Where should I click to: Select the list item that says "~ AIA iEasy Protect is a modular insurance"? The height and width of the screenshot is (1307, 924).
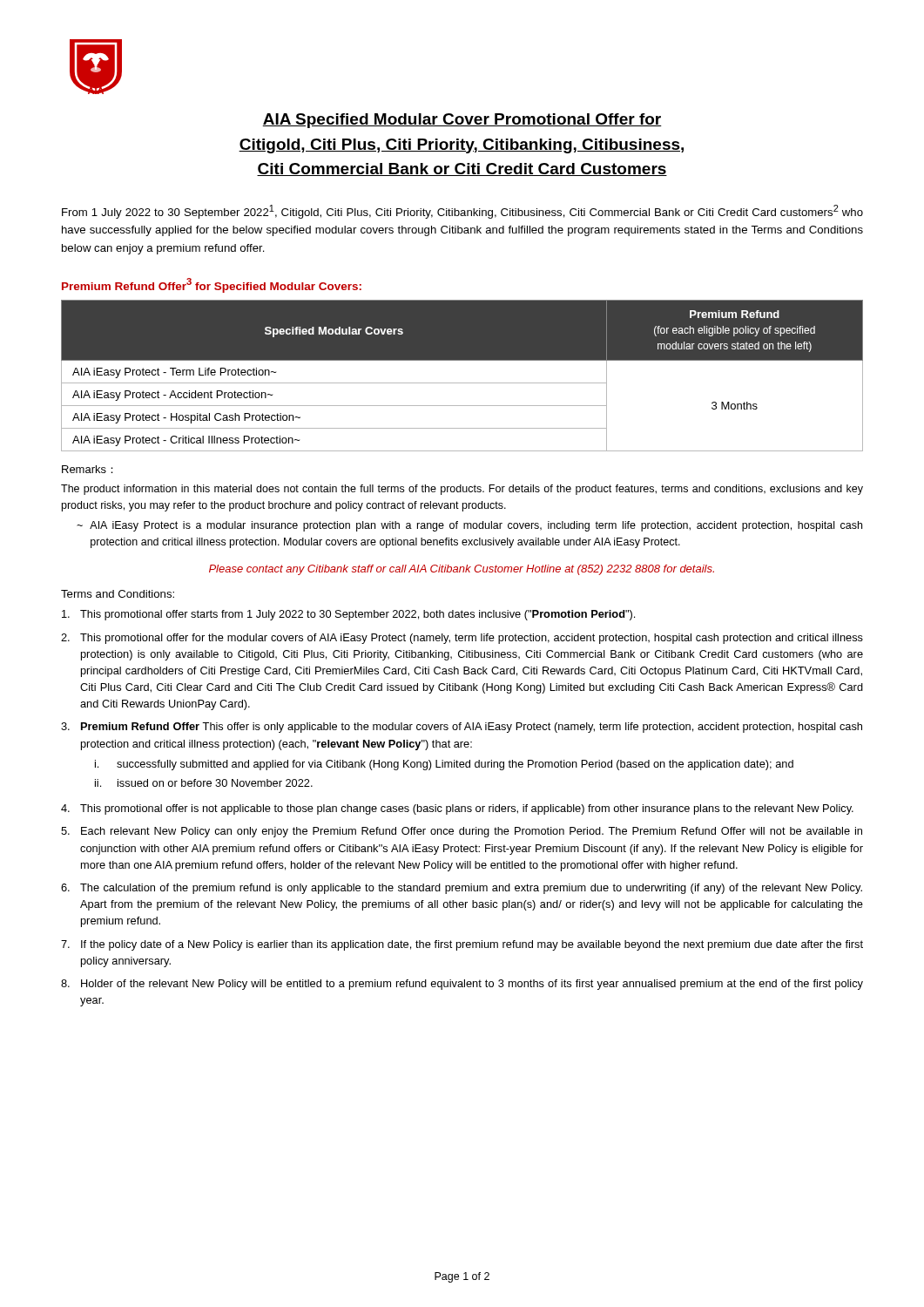(470, 534)
